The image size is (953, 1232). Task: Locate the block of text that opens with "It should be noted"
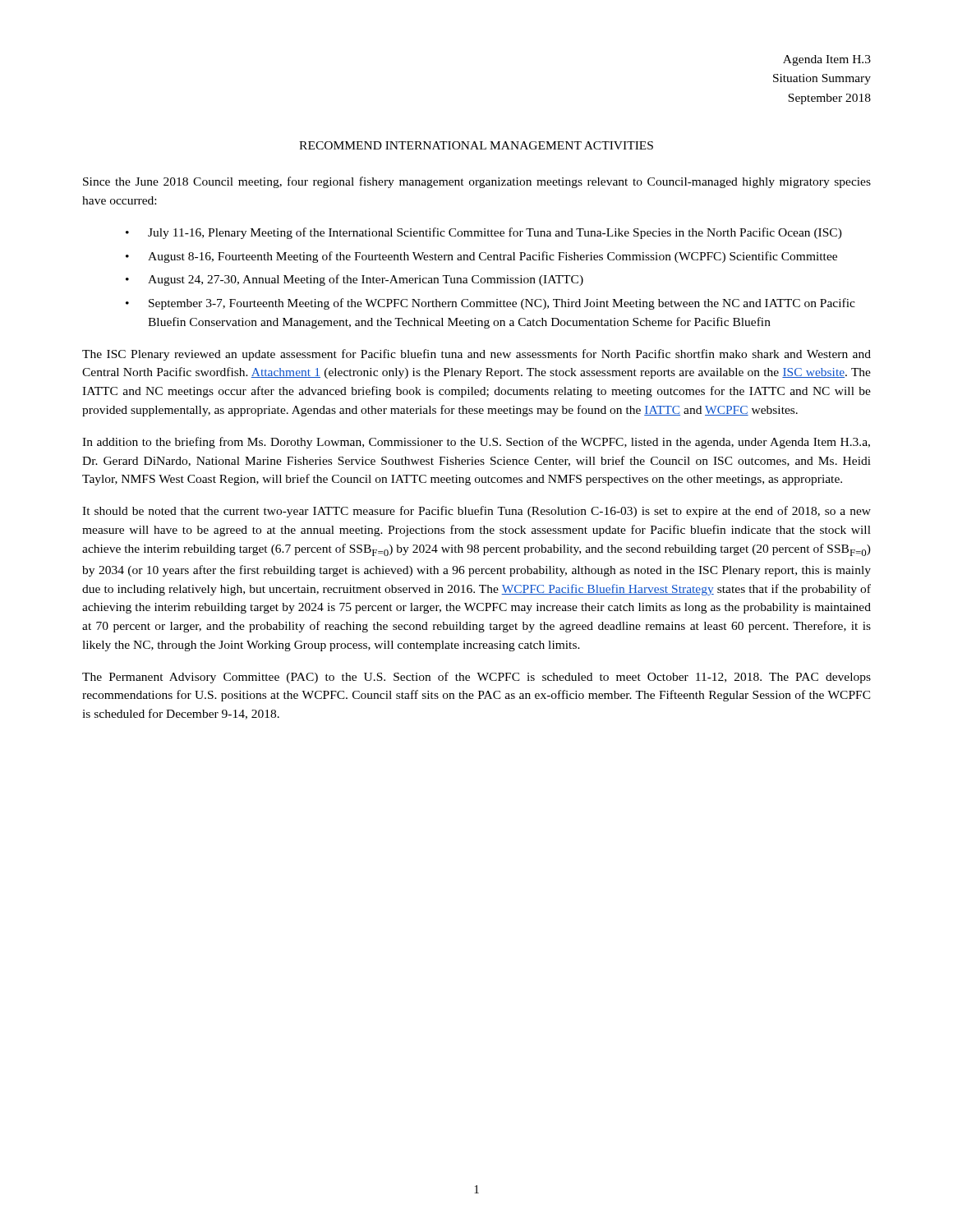pos(476,577)
